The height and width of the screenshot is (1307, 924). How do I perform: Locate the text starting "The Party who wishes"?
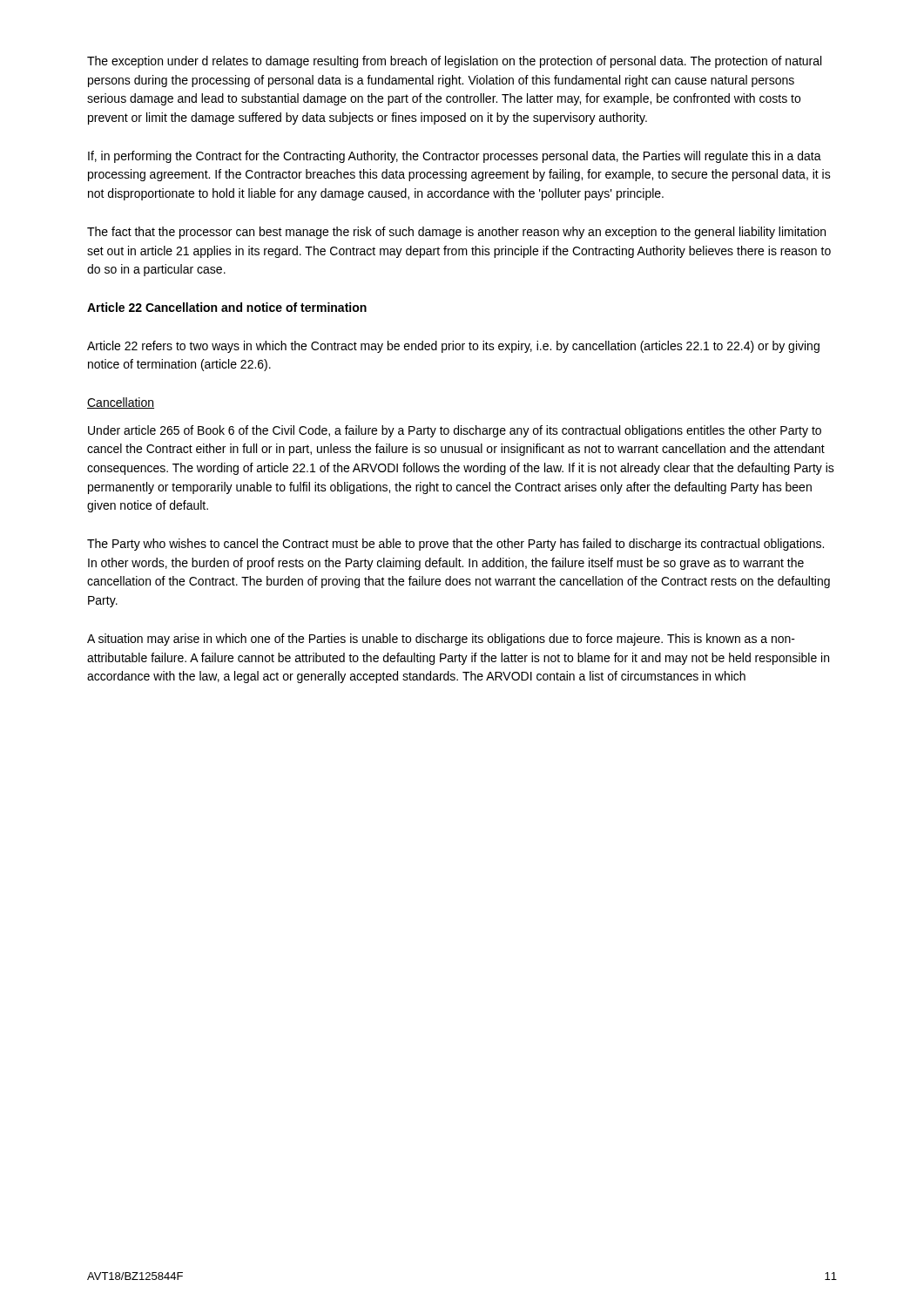coord(459,572)
